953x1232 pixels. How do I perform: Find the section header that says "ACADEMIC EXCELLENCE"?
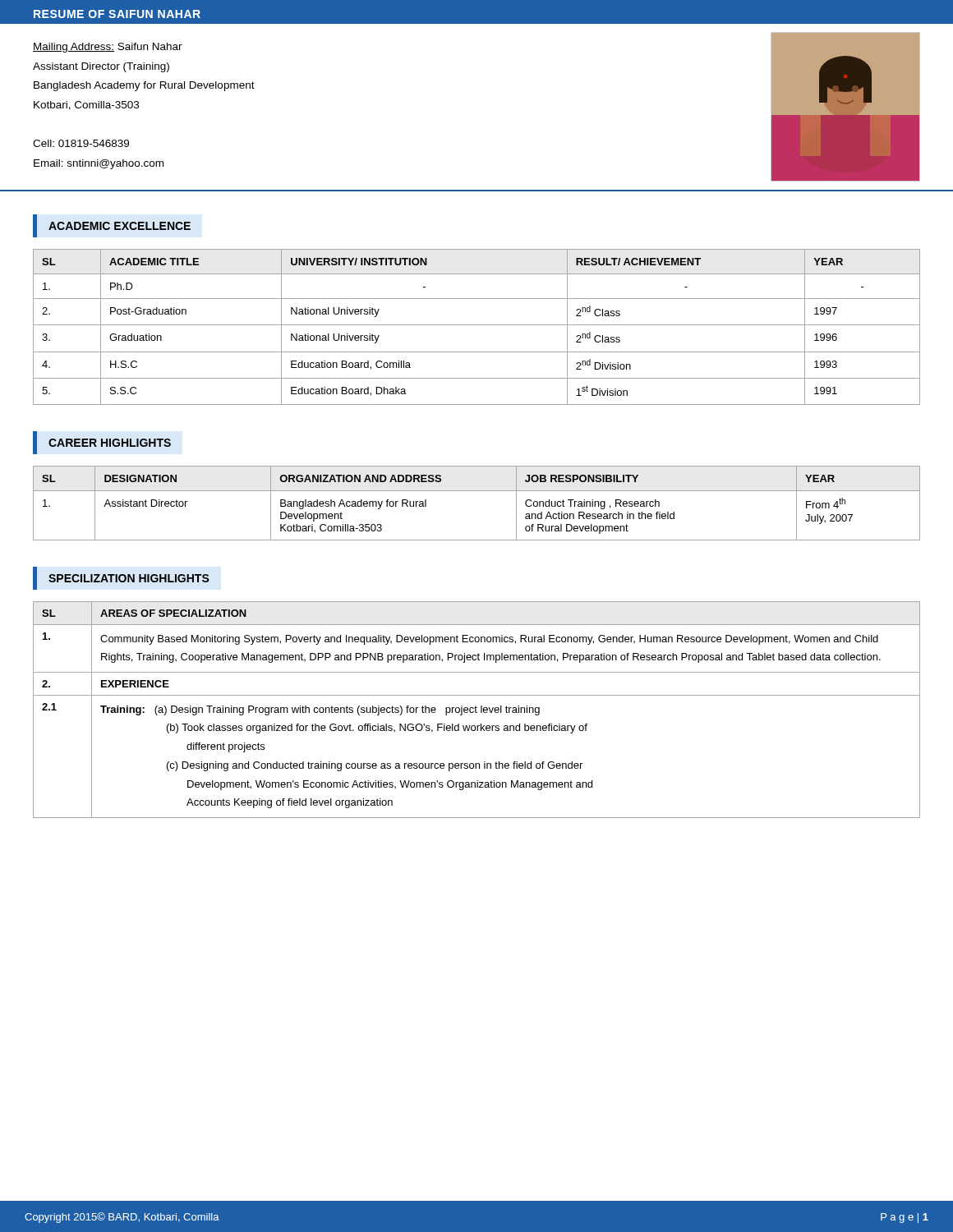pyautogui.click(x=120, y=226)
